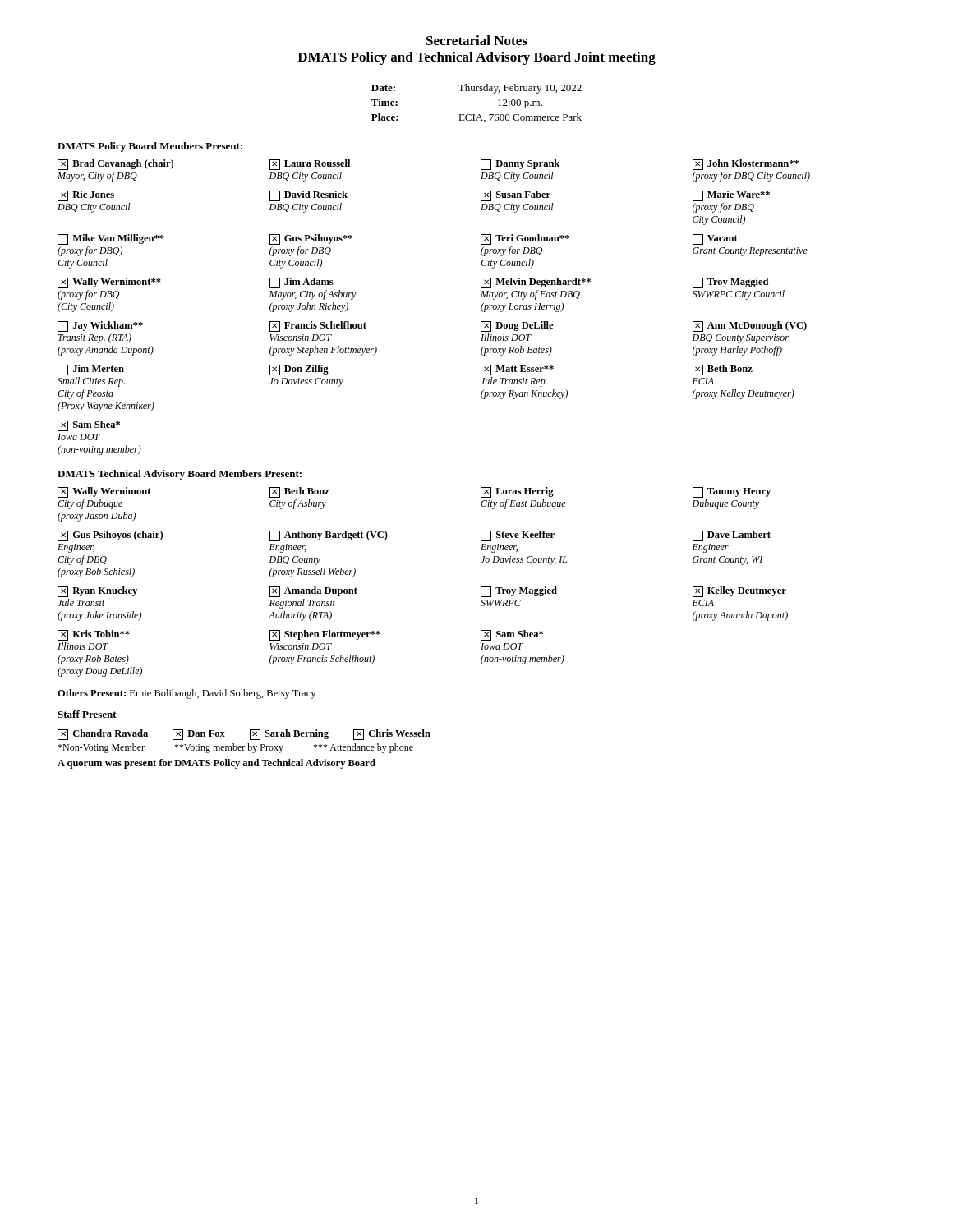
Task: Locate the region starting "Date: Thursday, February 10,"
Action: pyautogui.click(x=476, y=103)
